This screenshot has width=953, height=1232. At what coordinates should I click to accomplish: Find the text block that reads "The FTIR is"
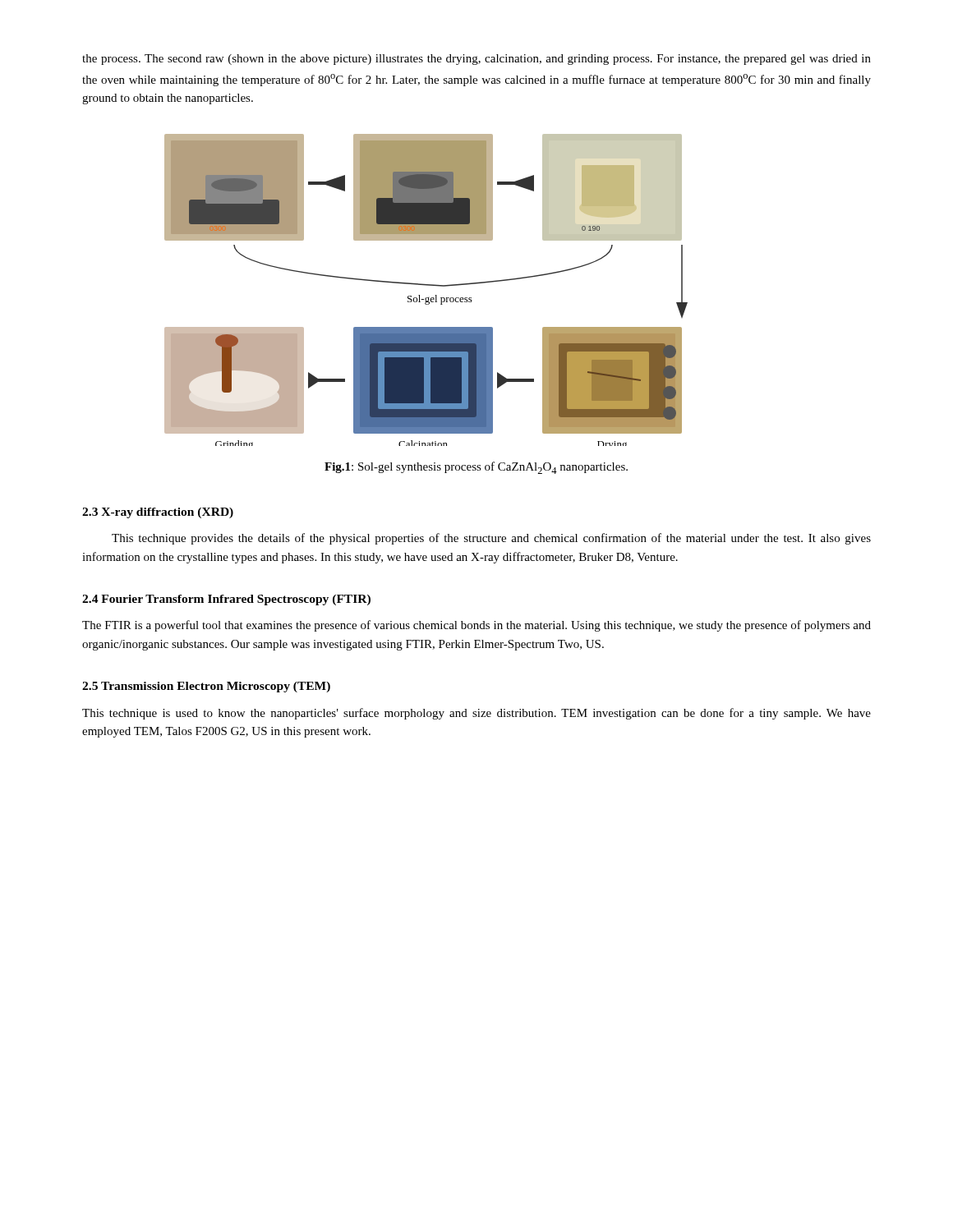pyautogui.click(x=476, y=634)
